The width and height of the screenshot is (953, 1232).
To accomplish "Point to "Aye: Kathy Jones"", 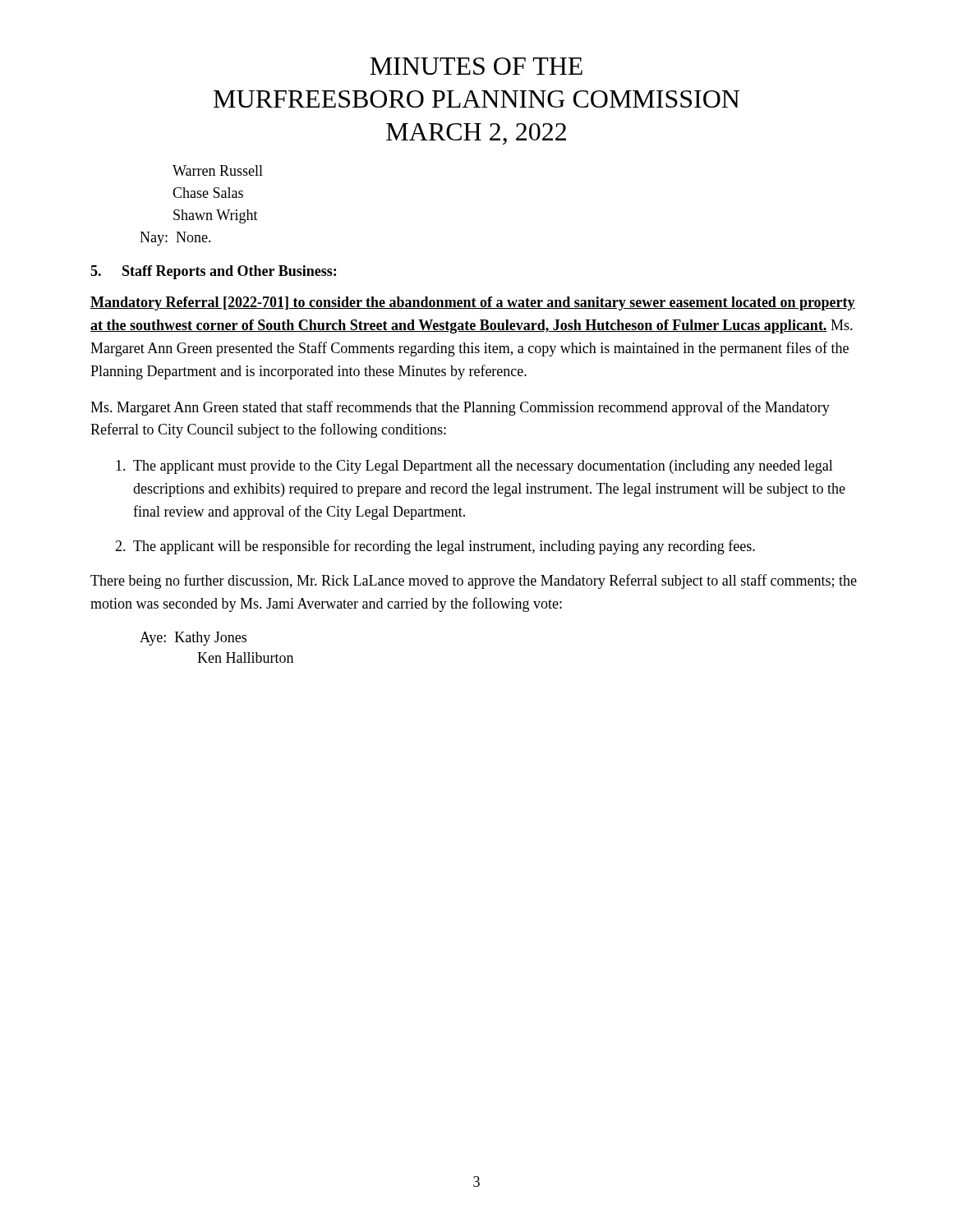I will pyautogui.click(x=193, y=637).
